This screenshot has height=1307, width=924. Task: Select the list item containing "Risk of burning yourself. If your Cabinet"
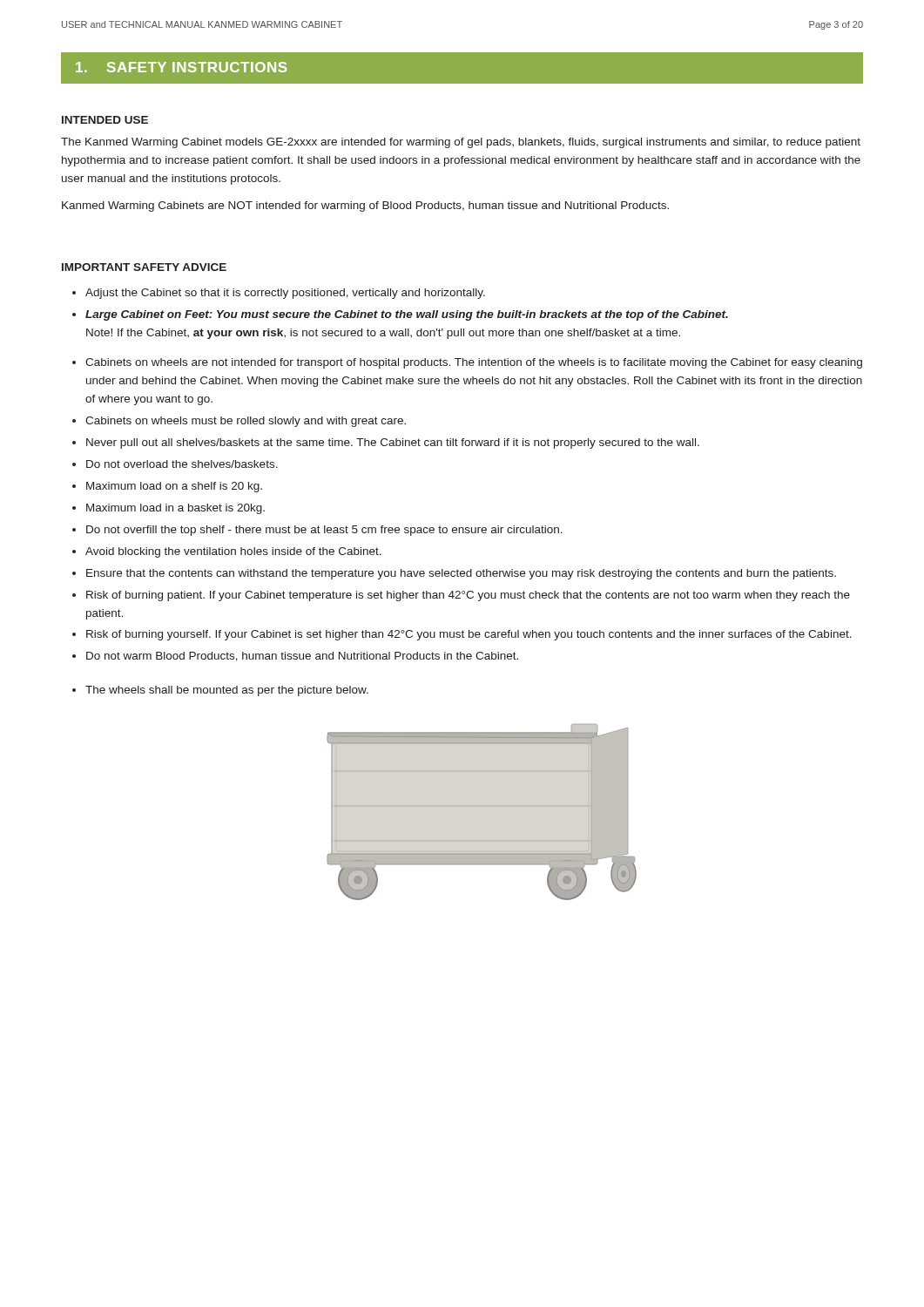click(x=469, y=634)
